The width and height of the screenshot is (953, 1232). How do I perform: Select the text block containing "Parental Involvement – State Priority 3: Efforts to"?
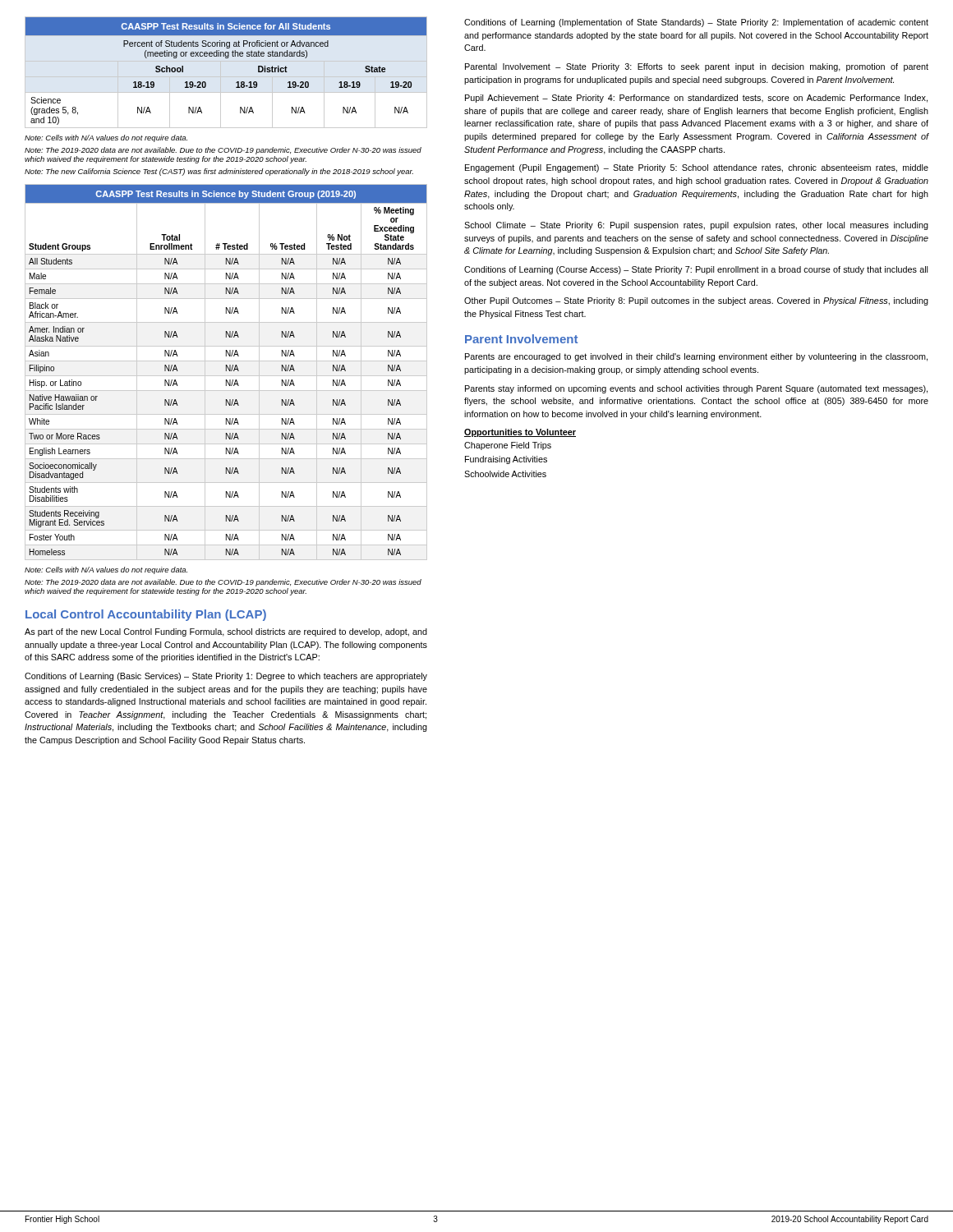[696, 73]
